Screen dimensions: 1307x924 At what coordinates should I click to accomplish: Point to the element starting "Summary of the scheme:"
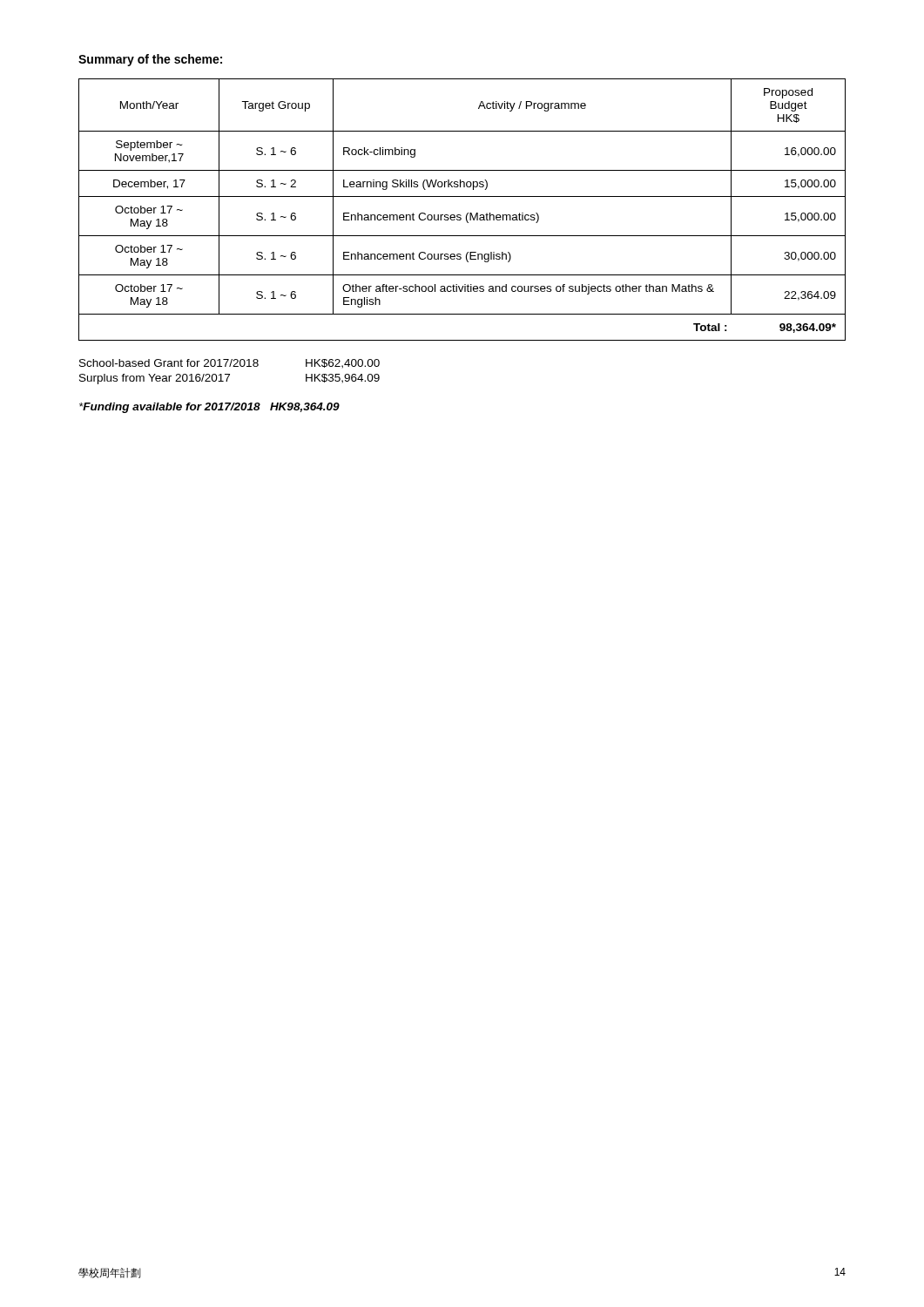tap(151, 59)
